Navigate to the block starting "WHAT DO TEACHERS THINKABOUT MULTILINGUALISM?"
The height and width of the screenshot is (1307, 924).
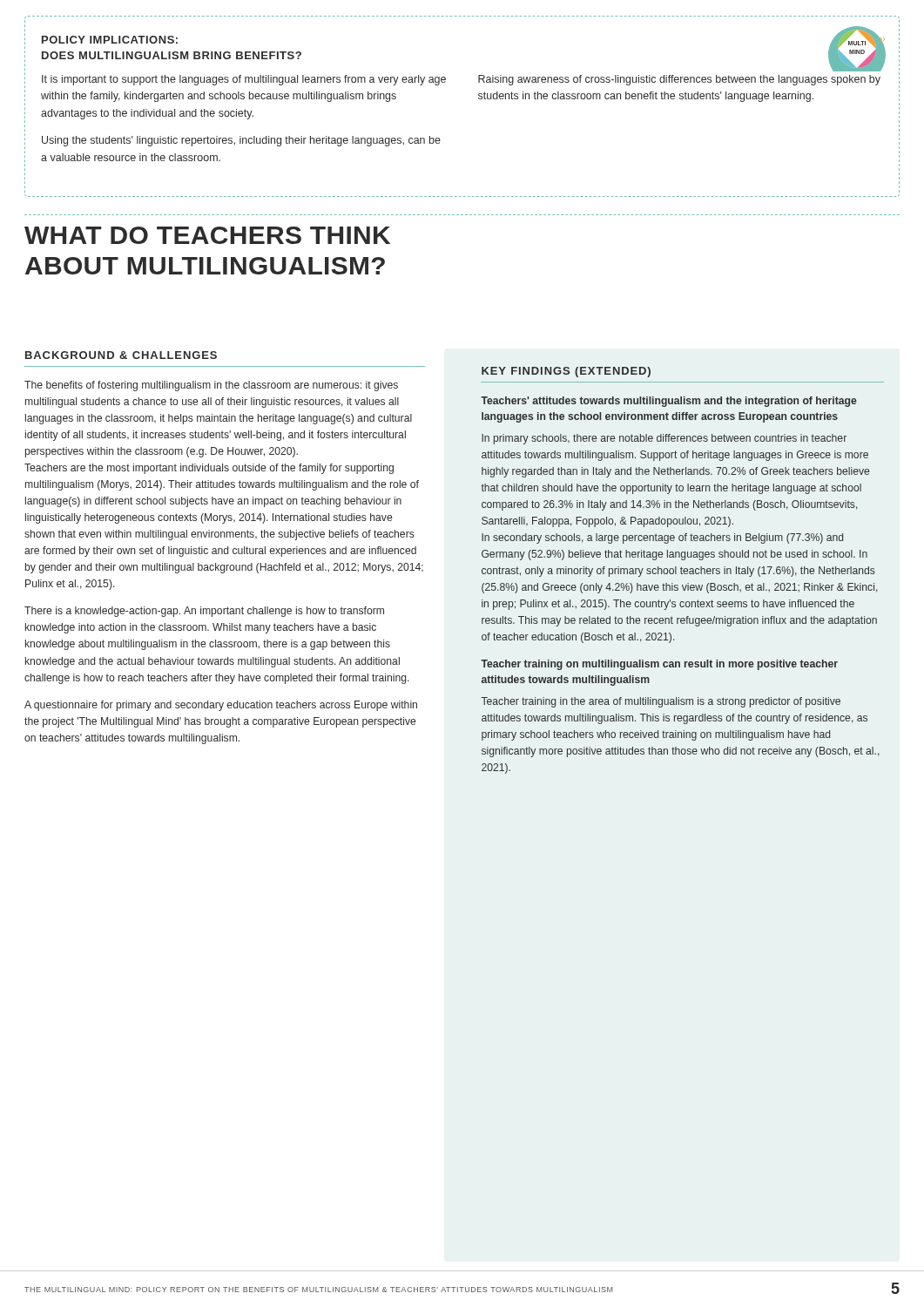[225, 250]
